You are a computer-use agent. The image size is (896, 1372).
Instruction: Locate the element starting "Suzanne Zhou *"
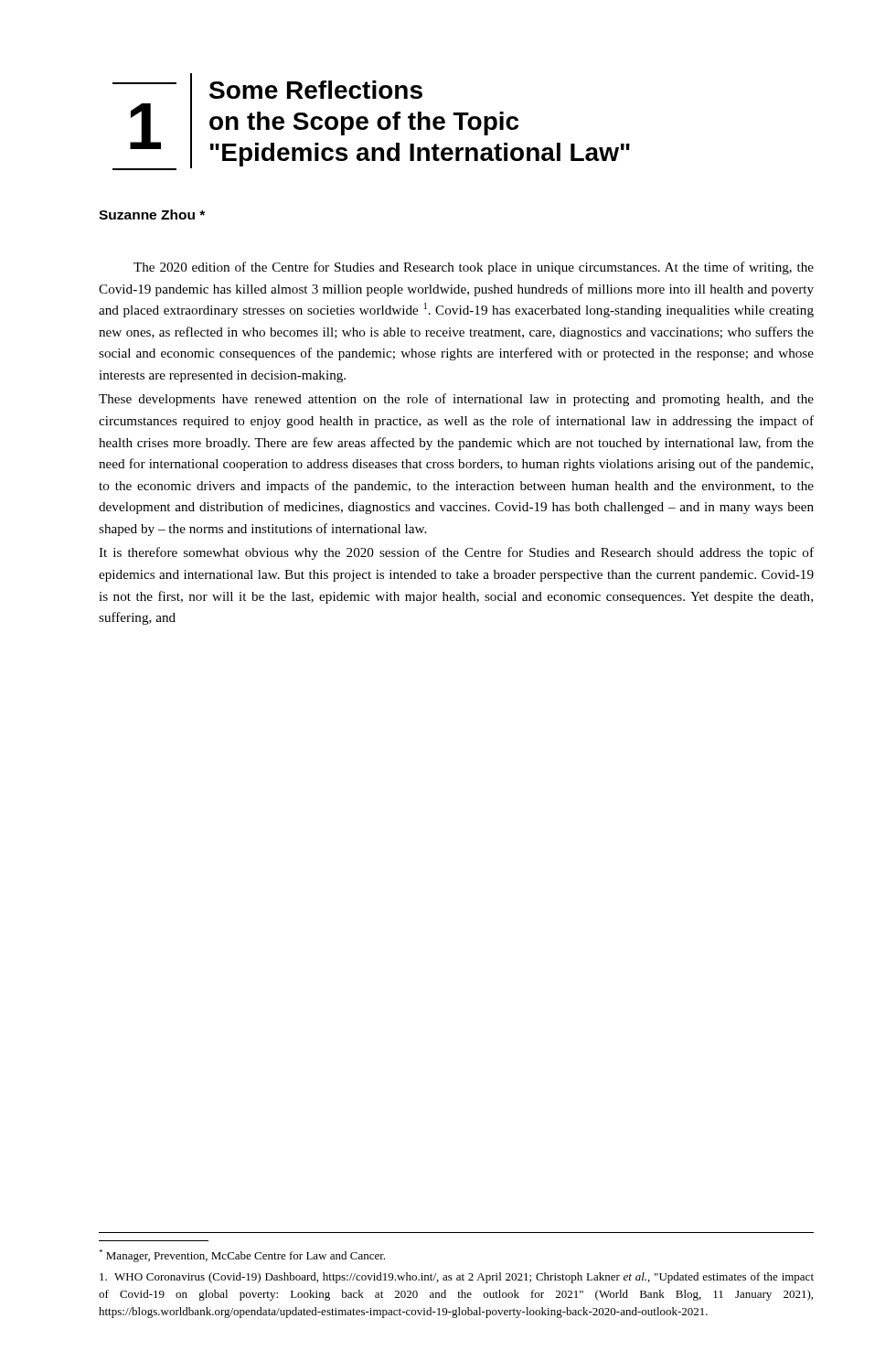(152, 215)
